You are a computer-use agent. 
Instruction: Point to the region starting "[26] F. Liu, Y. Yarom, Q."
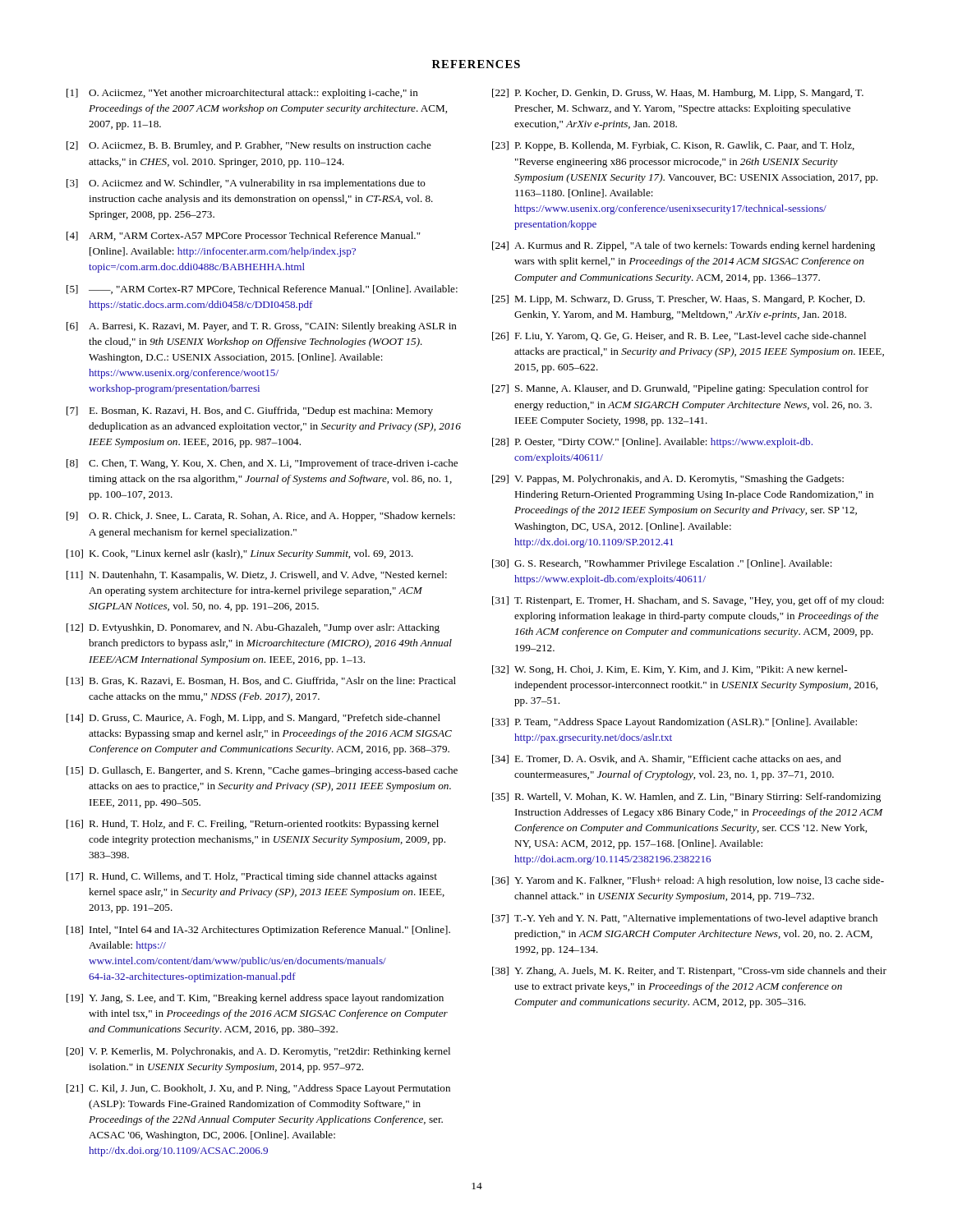[x=689, y=351]
